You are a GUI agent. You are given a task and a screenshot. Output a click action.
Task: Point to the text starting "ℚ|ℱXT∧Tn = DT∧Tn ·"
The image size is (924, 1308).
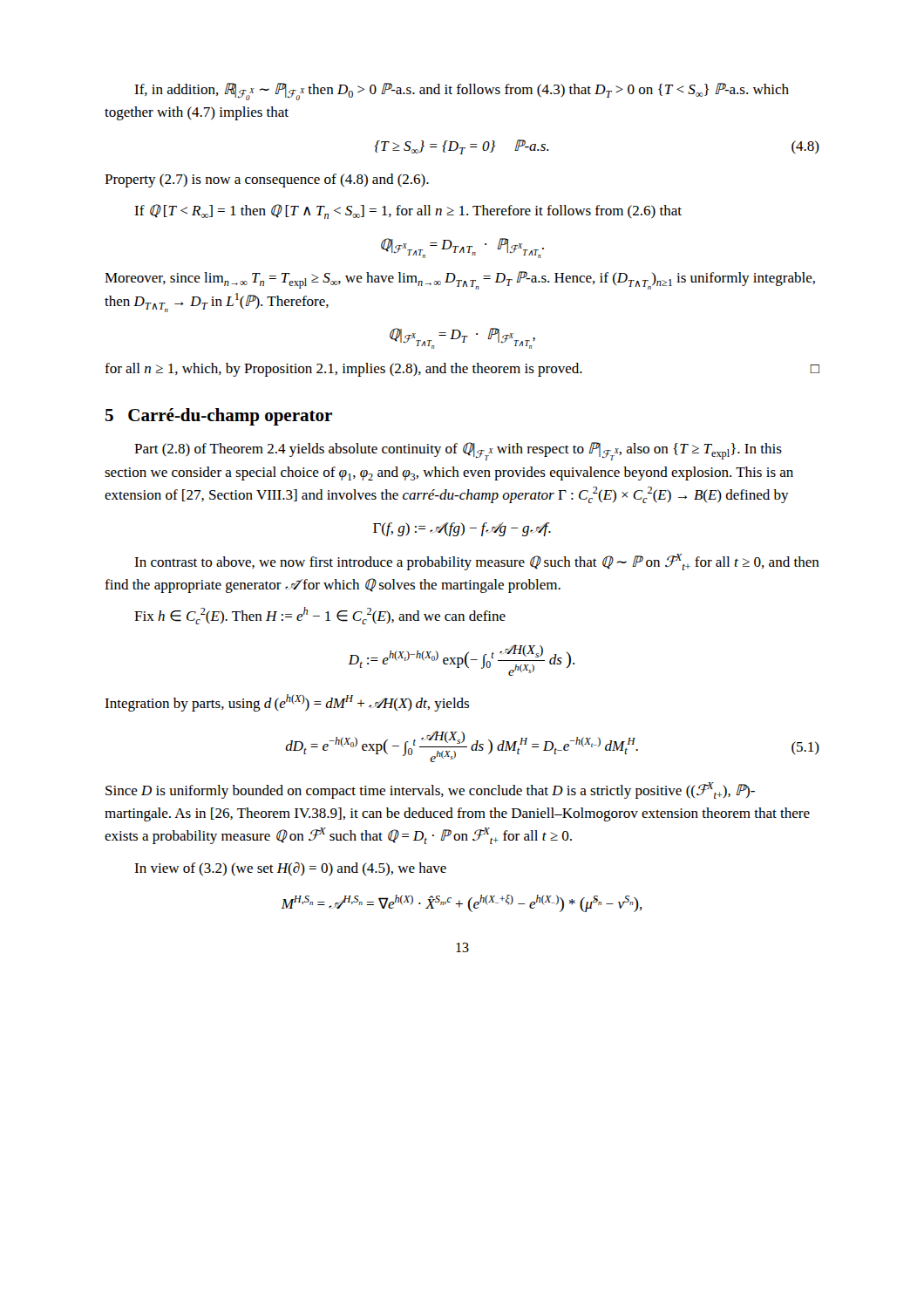462,245
